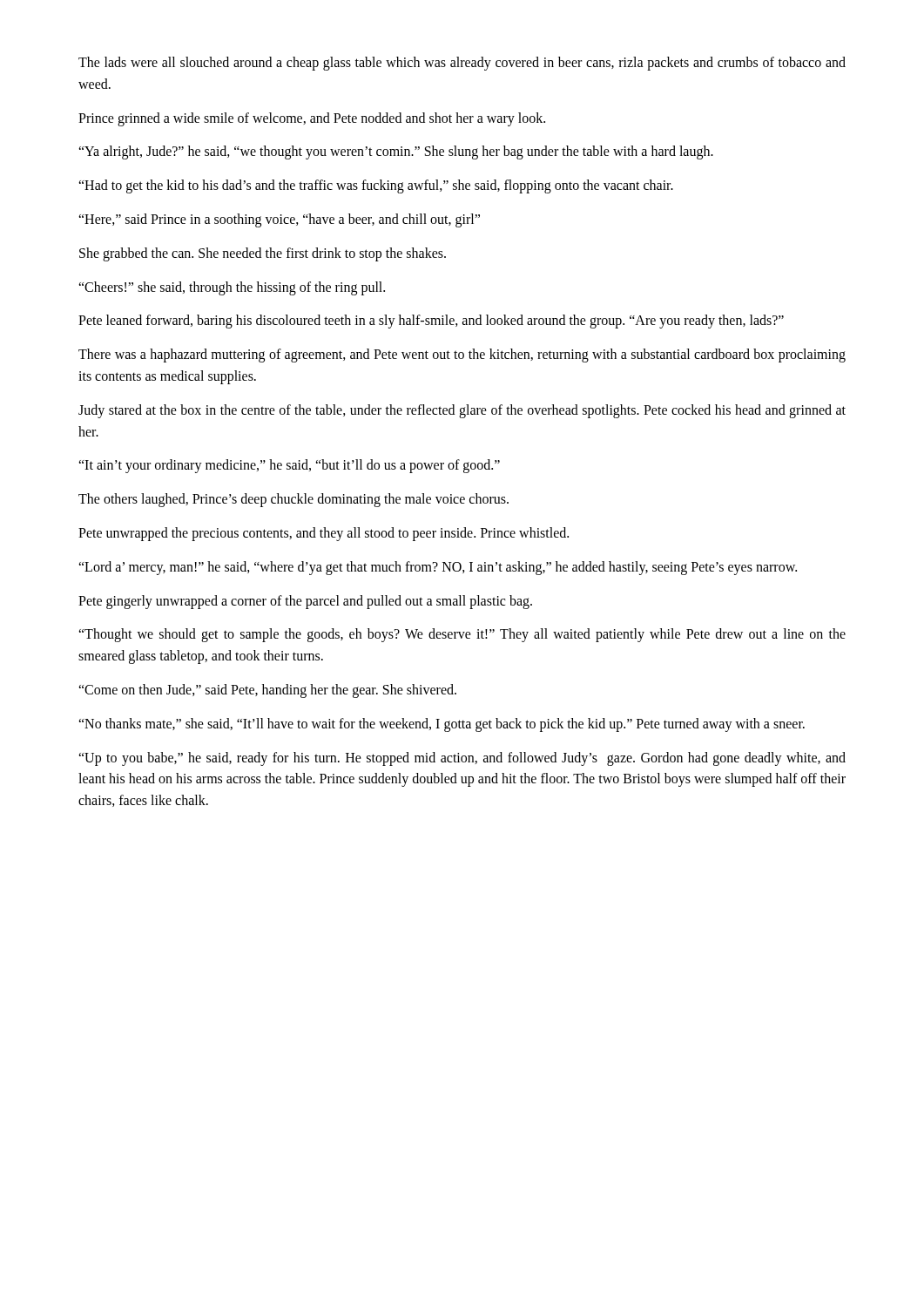The image size is (924, 1307).
Task: Point to the block starting "“Thought we should get to"
Action: (462, 645)
